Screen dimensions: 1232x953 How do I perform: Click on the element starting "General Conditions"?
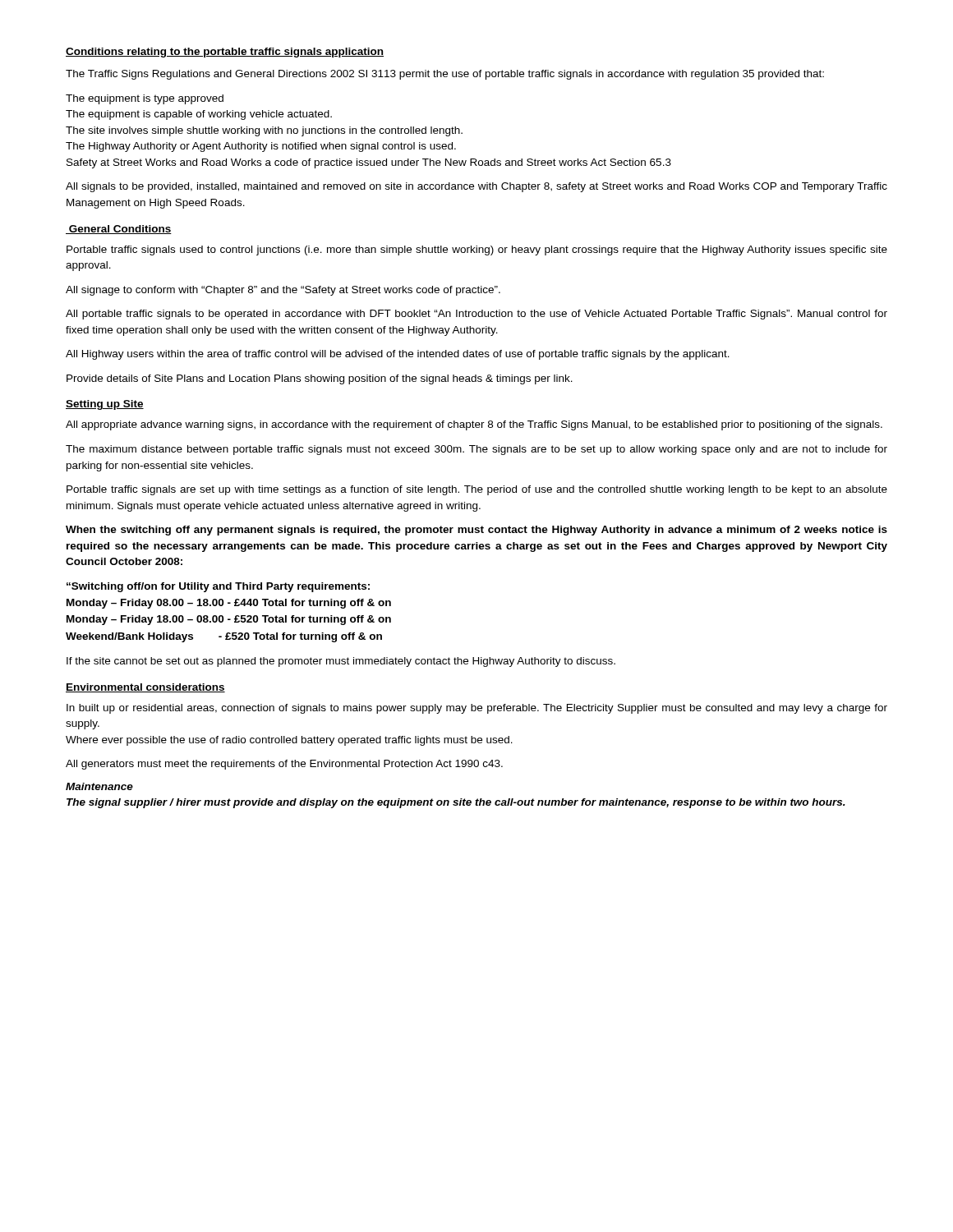(x=118, y=228)
